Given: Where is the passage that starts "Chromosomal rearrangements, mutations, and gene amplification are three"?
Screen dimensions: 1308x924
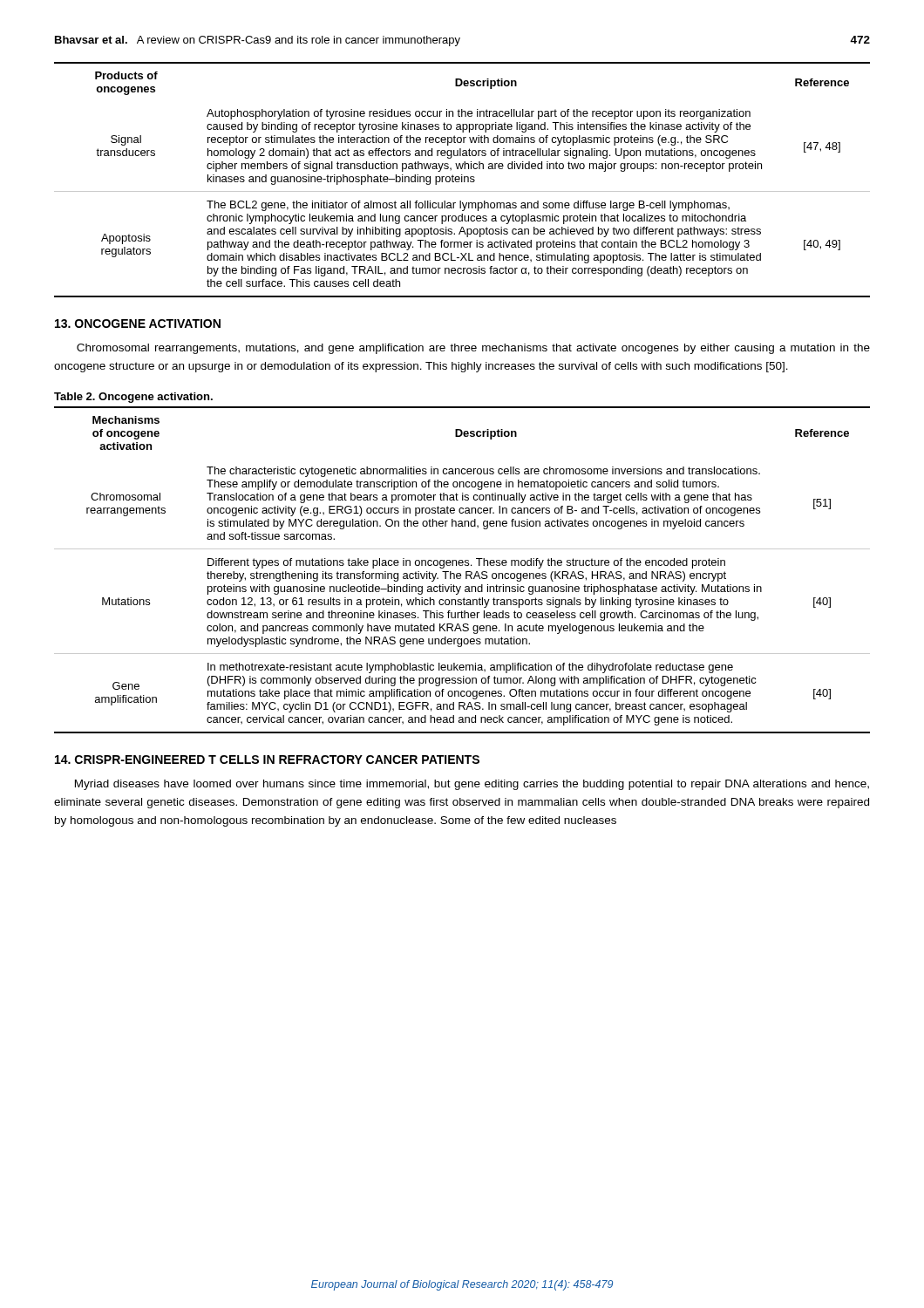Looking at the screenshot, I should coord(462,357).
